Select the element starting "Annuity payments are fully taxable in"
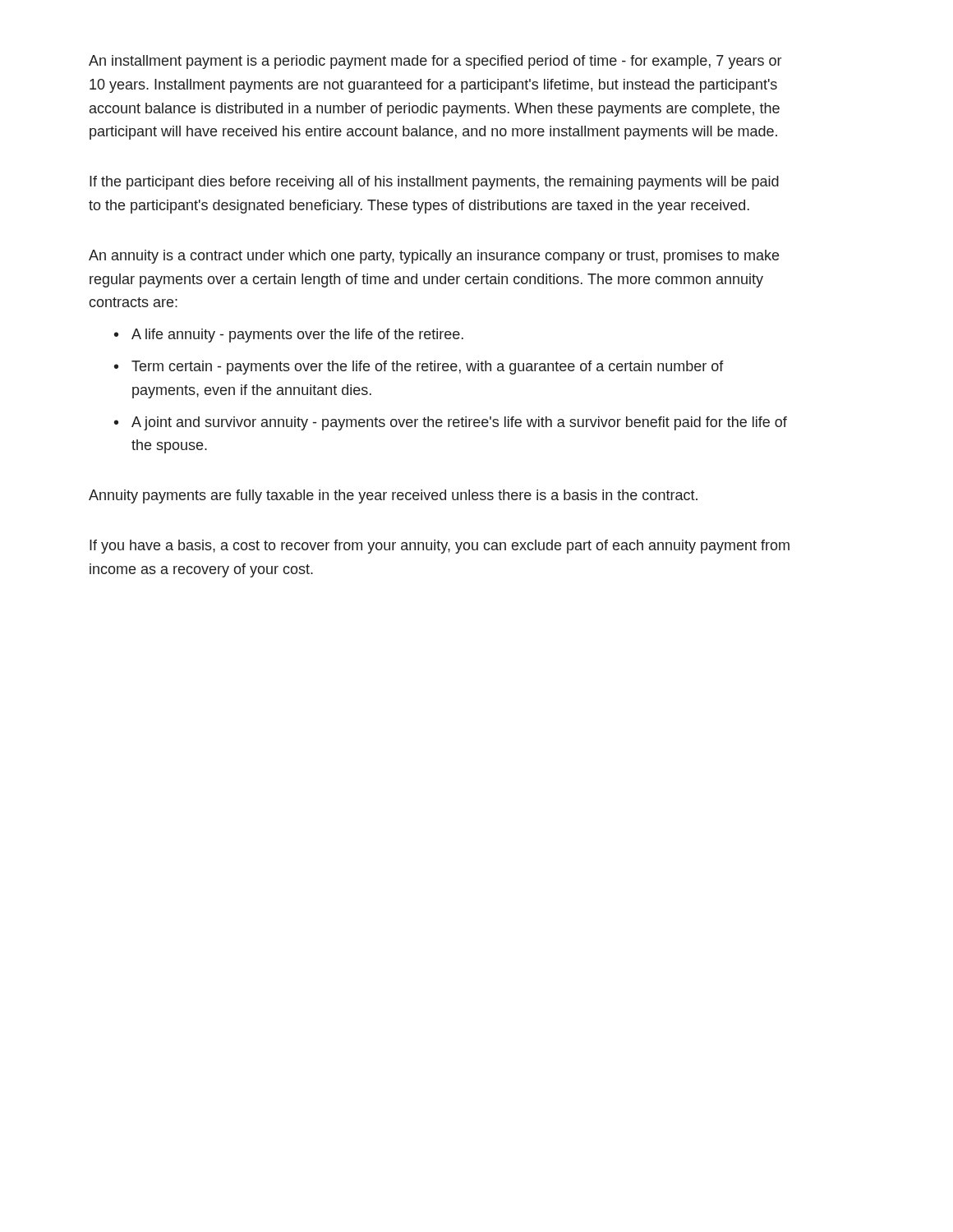The height and width of the screenshot is (1232, 953). [x=394, y=495]
